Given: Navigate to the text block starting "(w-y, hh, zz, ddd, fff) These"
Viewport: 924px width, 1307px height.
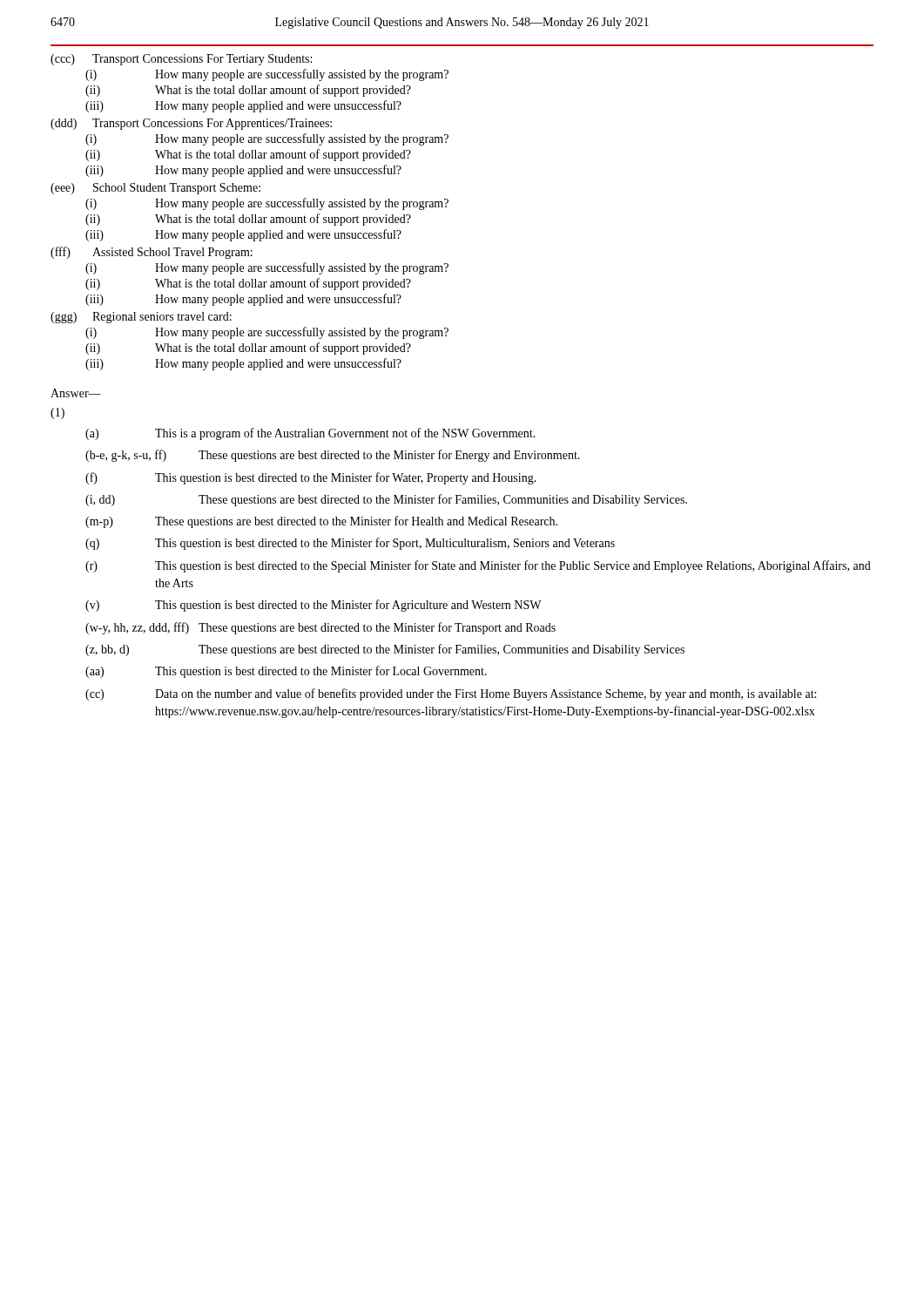Looking at the screenshot, I should tap(321, 628).
